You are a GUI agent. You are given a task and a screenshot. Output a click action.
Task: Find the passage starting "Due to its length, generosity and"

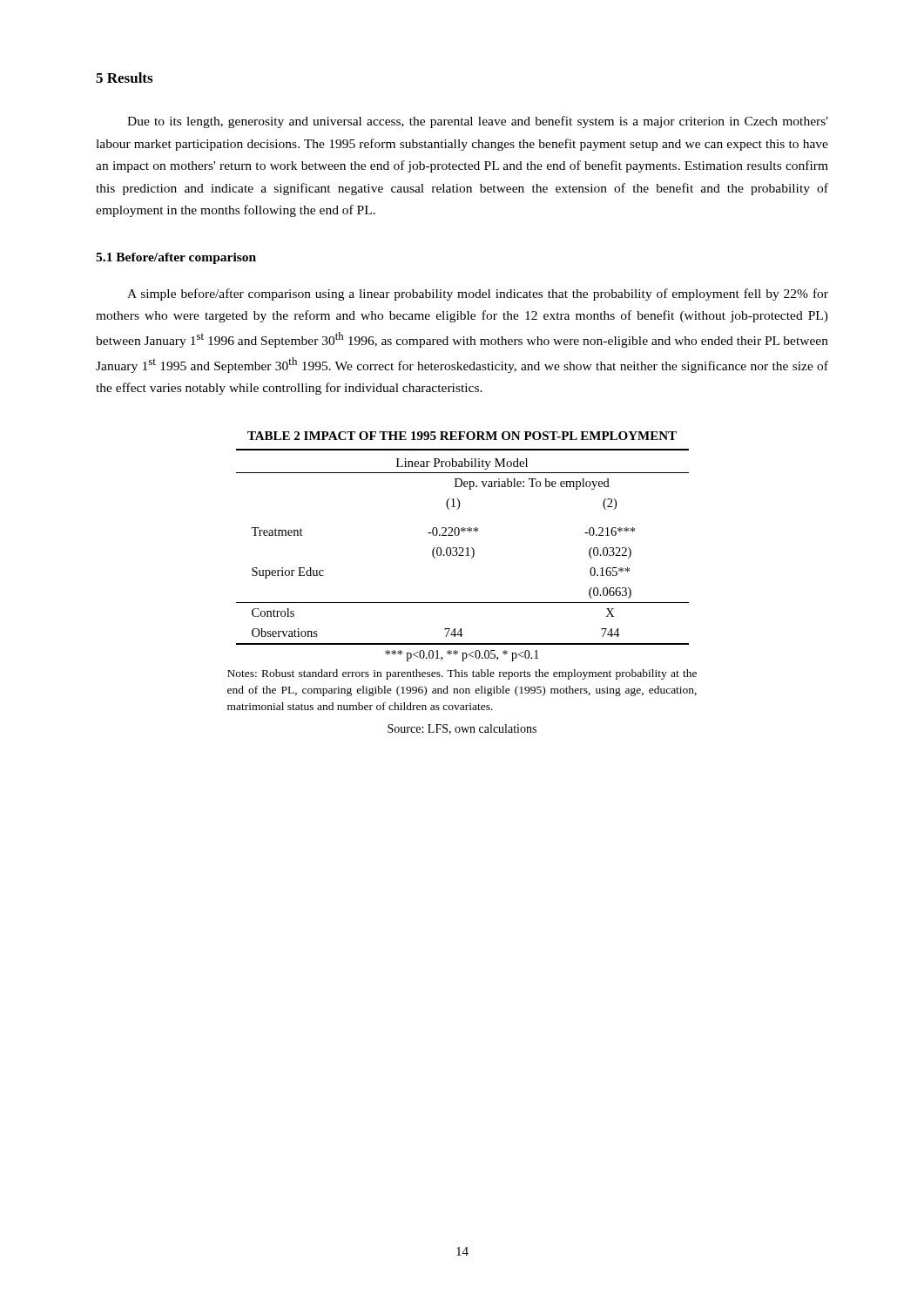point(462,165)
